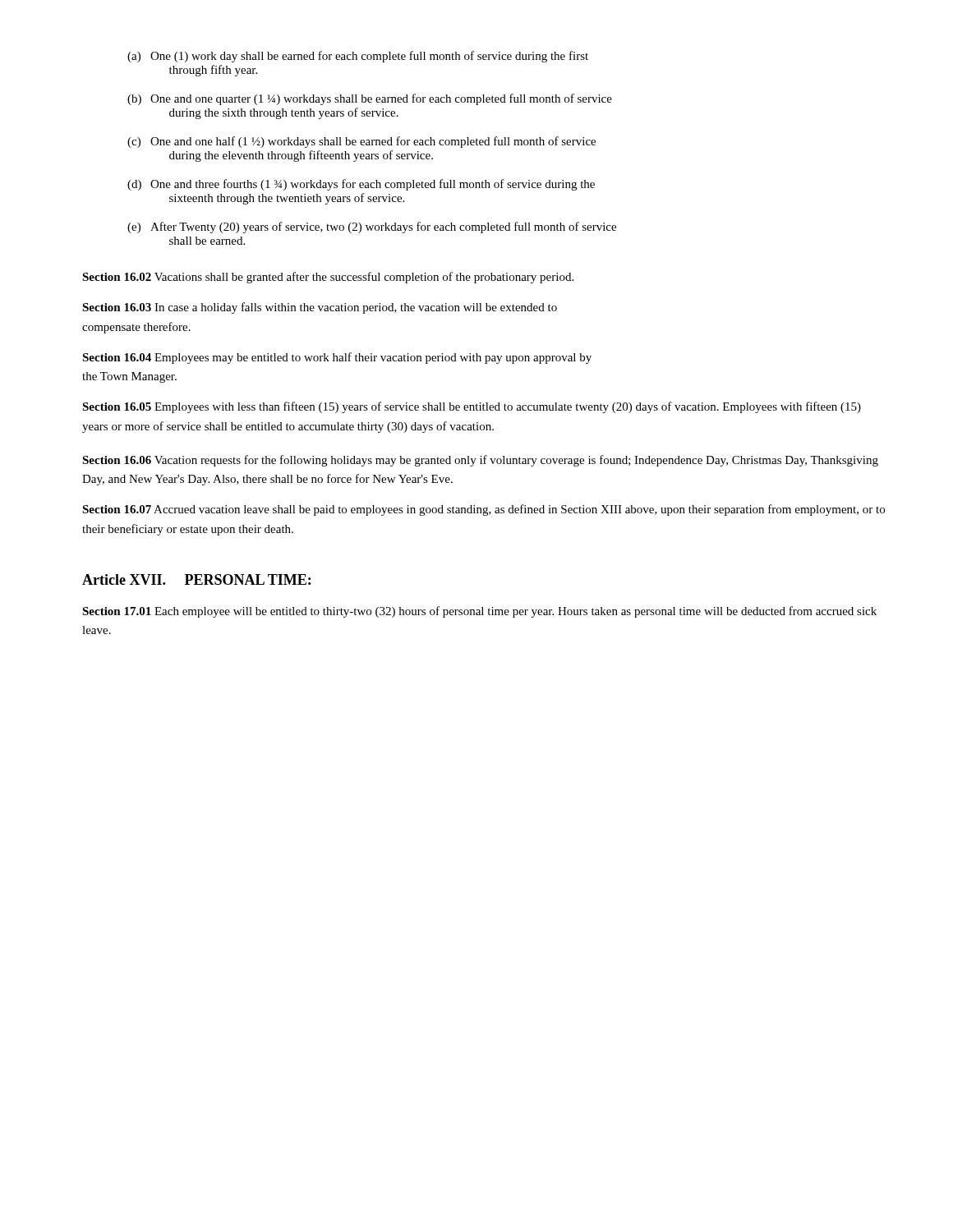This screenshot has width=953, height=1232.
Task: Point to the passage starting "(b) One and one quarter (1 ¼) workdays"
Action: click(485, 106)
